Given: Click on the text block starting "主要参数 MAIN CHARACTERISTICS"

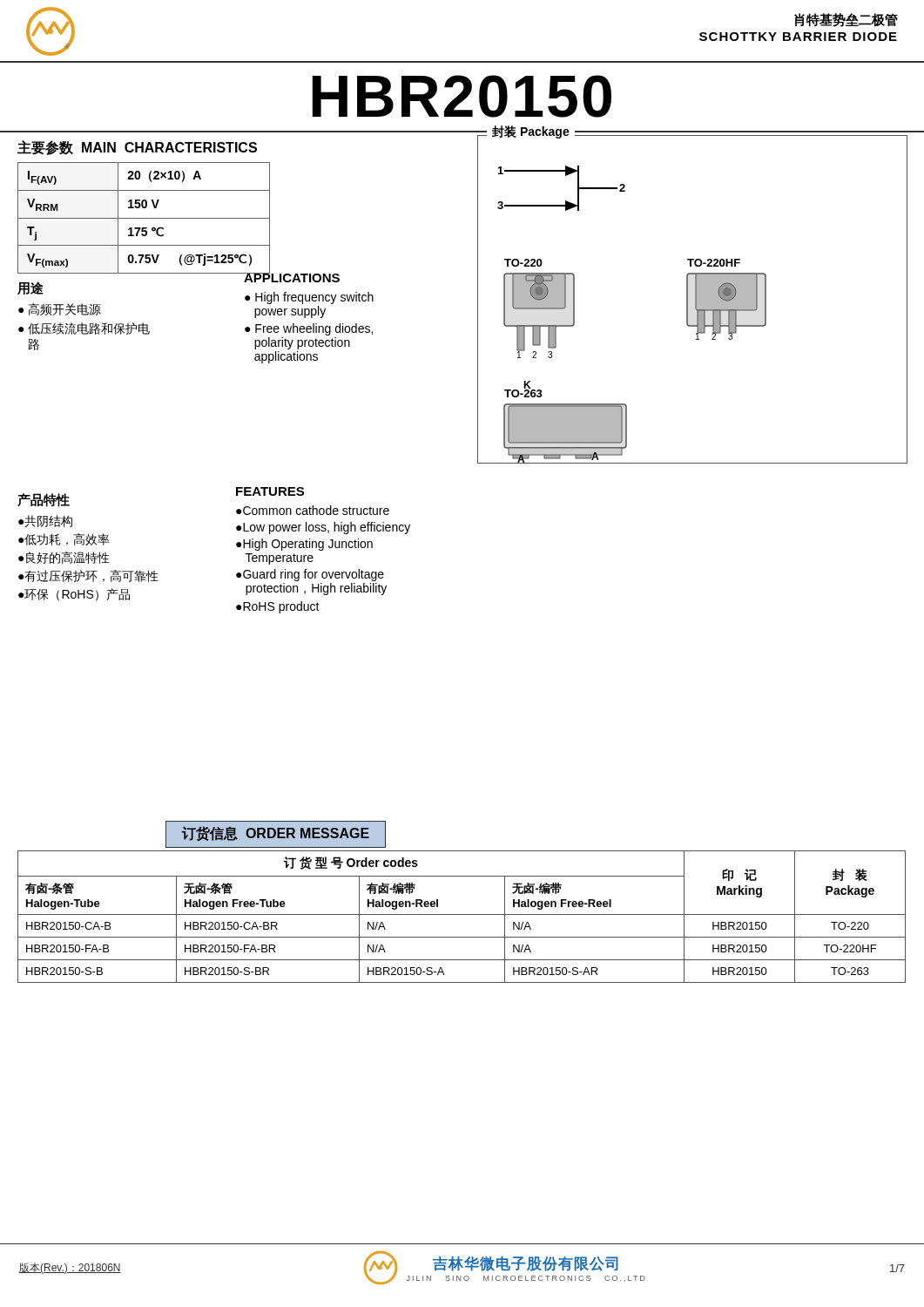Looking at the screenshot, I should (137, 148).
